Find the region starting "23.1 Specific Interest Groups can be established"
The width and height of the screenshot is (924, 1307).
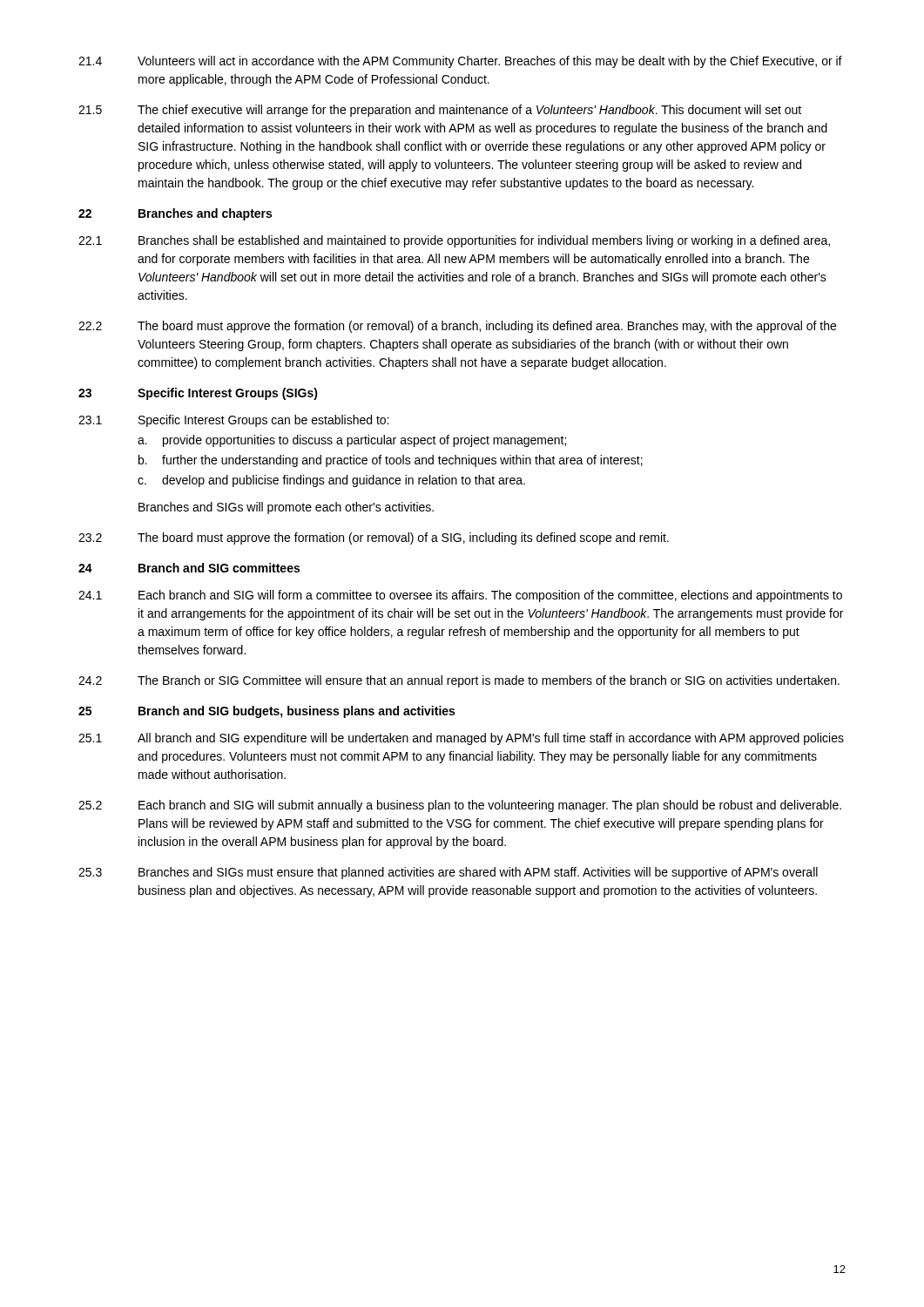tap(462, 464)
